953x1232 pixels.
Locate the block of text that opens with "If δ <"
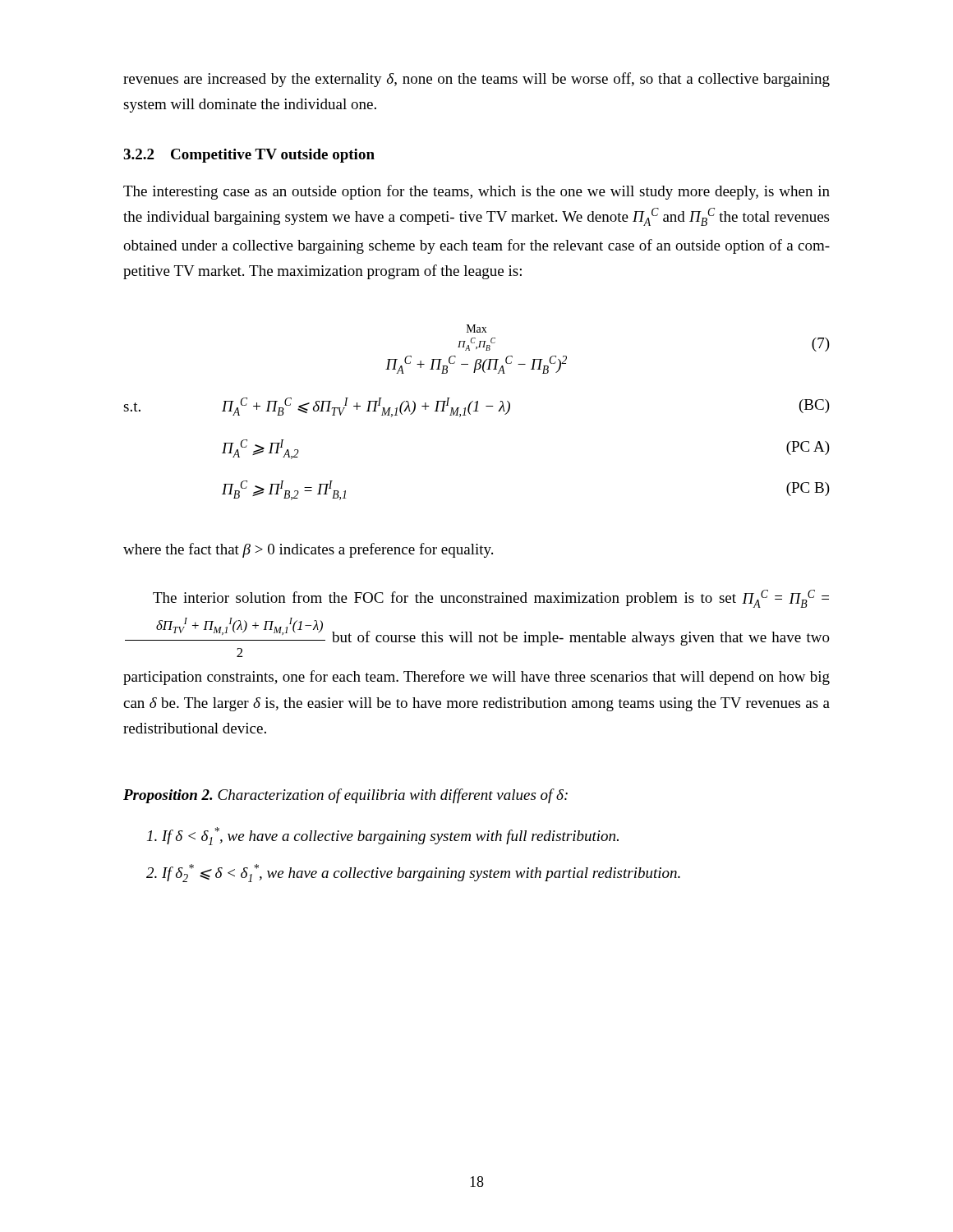point(383,836)
